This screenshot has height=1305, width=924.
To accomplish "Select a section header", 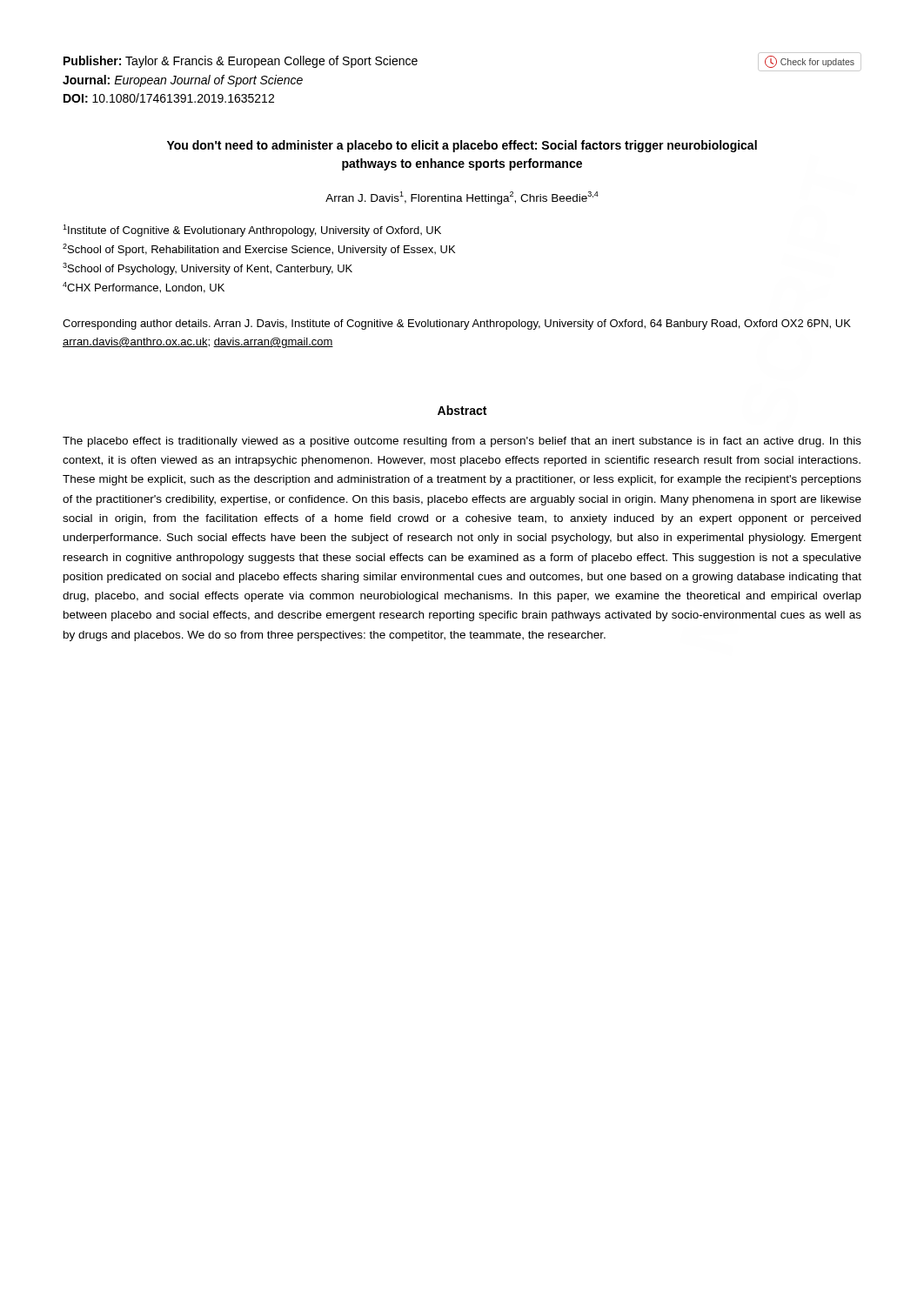I will coord(462,411).
